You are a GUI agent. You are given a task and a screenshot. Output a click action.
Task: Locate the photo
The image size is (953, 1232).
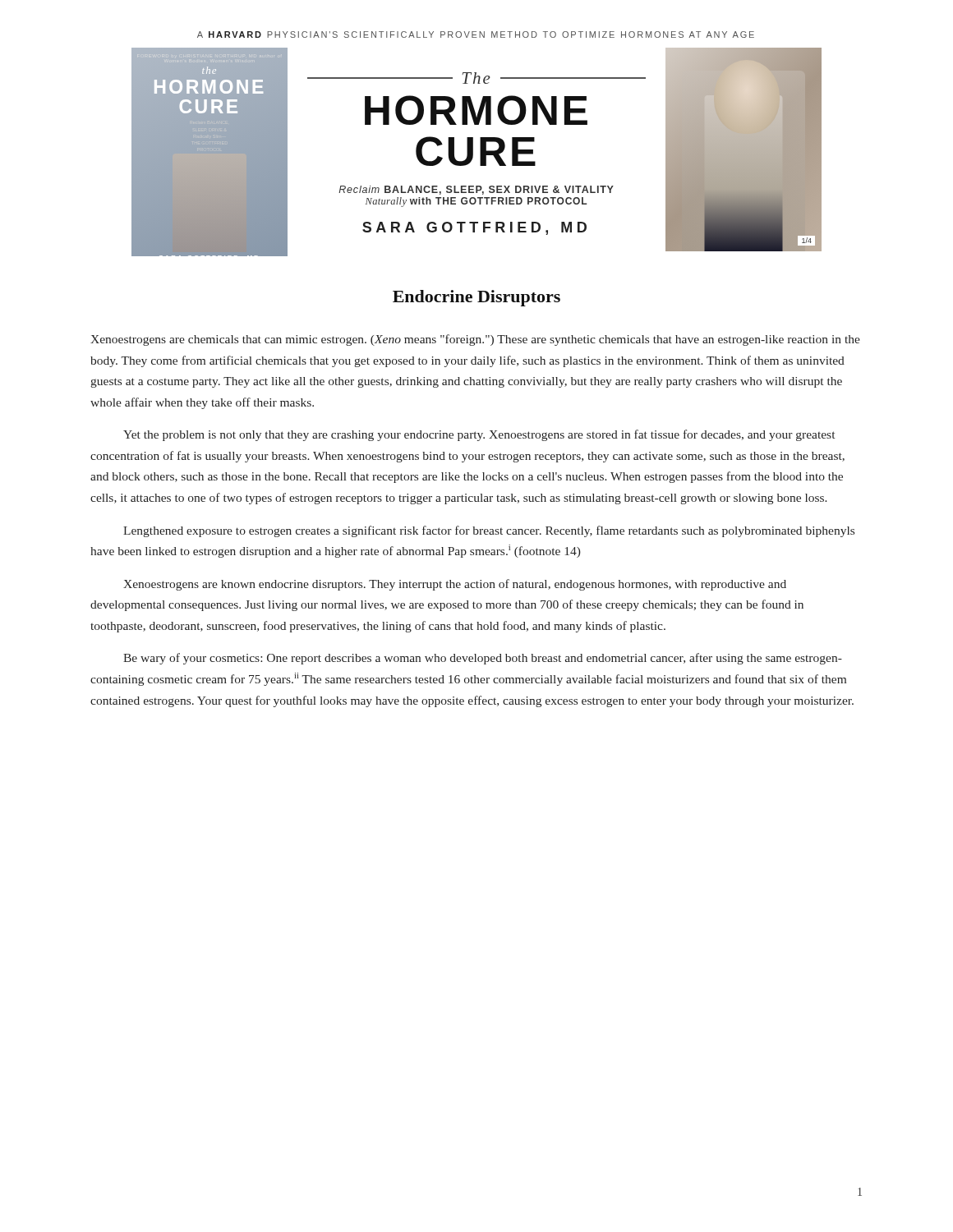click(744, 150)
